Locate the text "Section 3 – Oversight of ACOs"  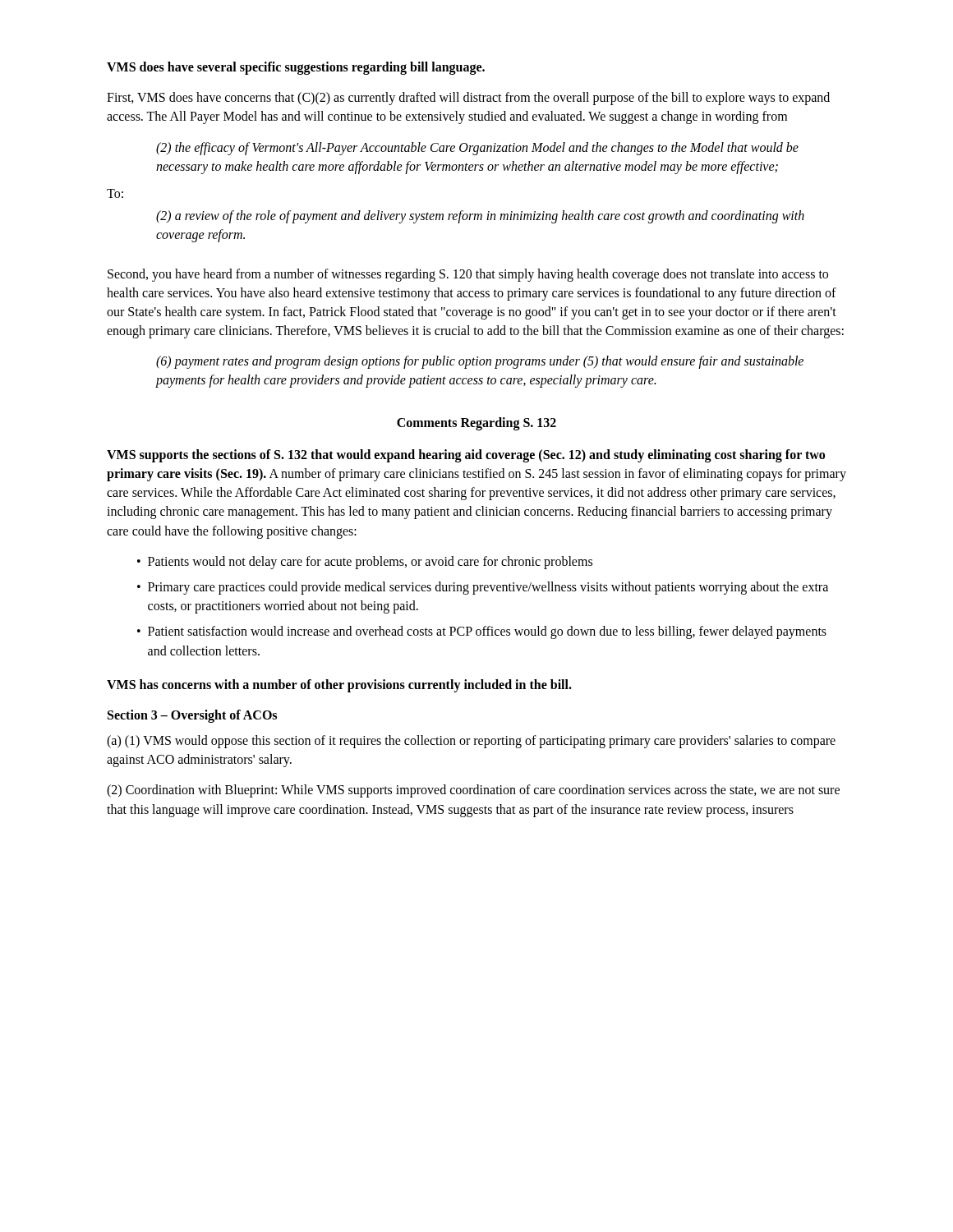click(x=192, y=715)
